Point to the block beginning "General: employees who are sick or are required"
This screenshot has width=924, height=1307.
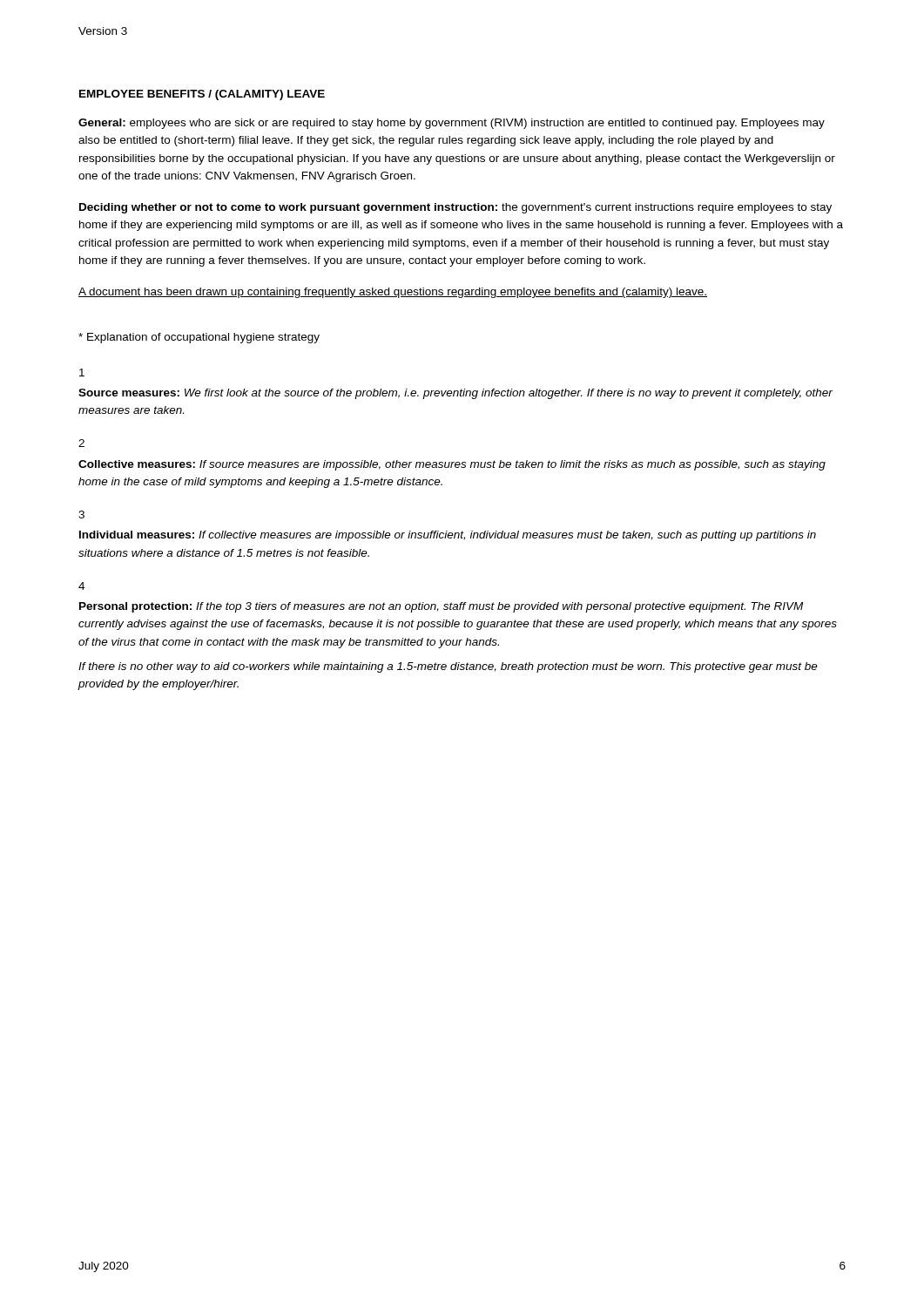457,149
